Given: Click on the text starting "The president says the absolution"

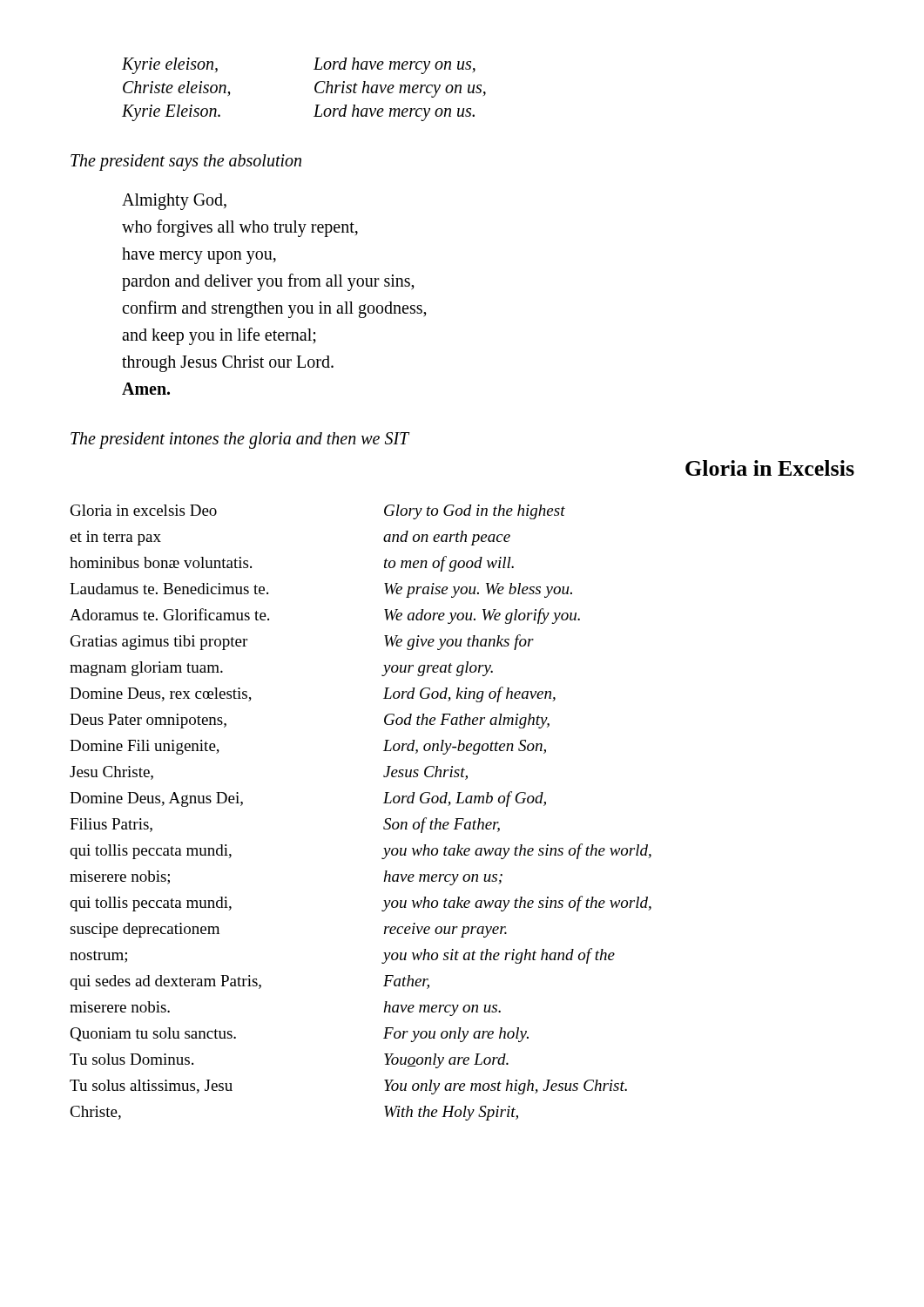Looking at the screenshot, I should pos(186,160).
